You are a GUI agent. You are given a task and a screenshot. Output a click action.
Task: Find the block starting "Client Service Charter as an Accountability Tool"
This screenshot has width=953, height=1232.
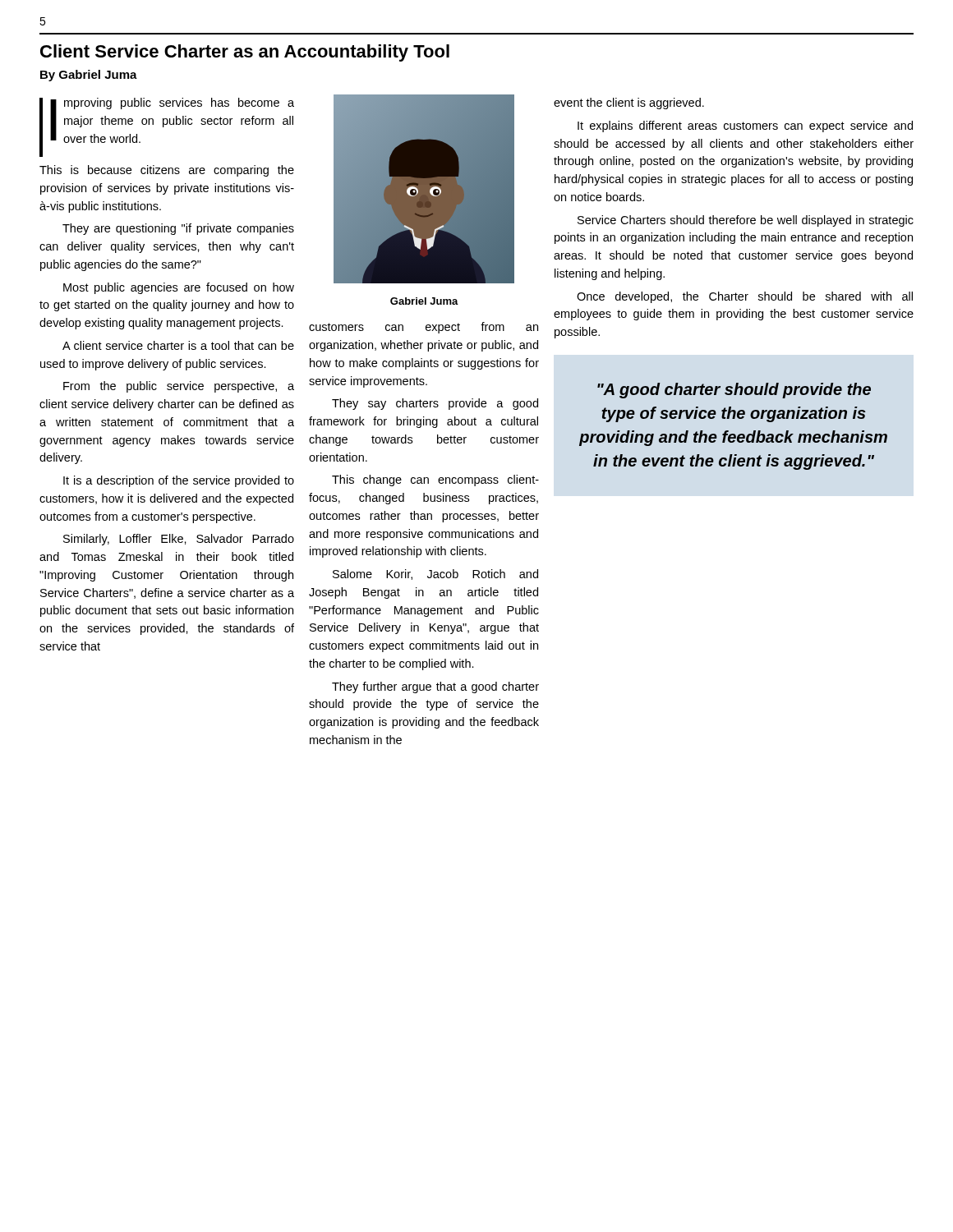245,53
